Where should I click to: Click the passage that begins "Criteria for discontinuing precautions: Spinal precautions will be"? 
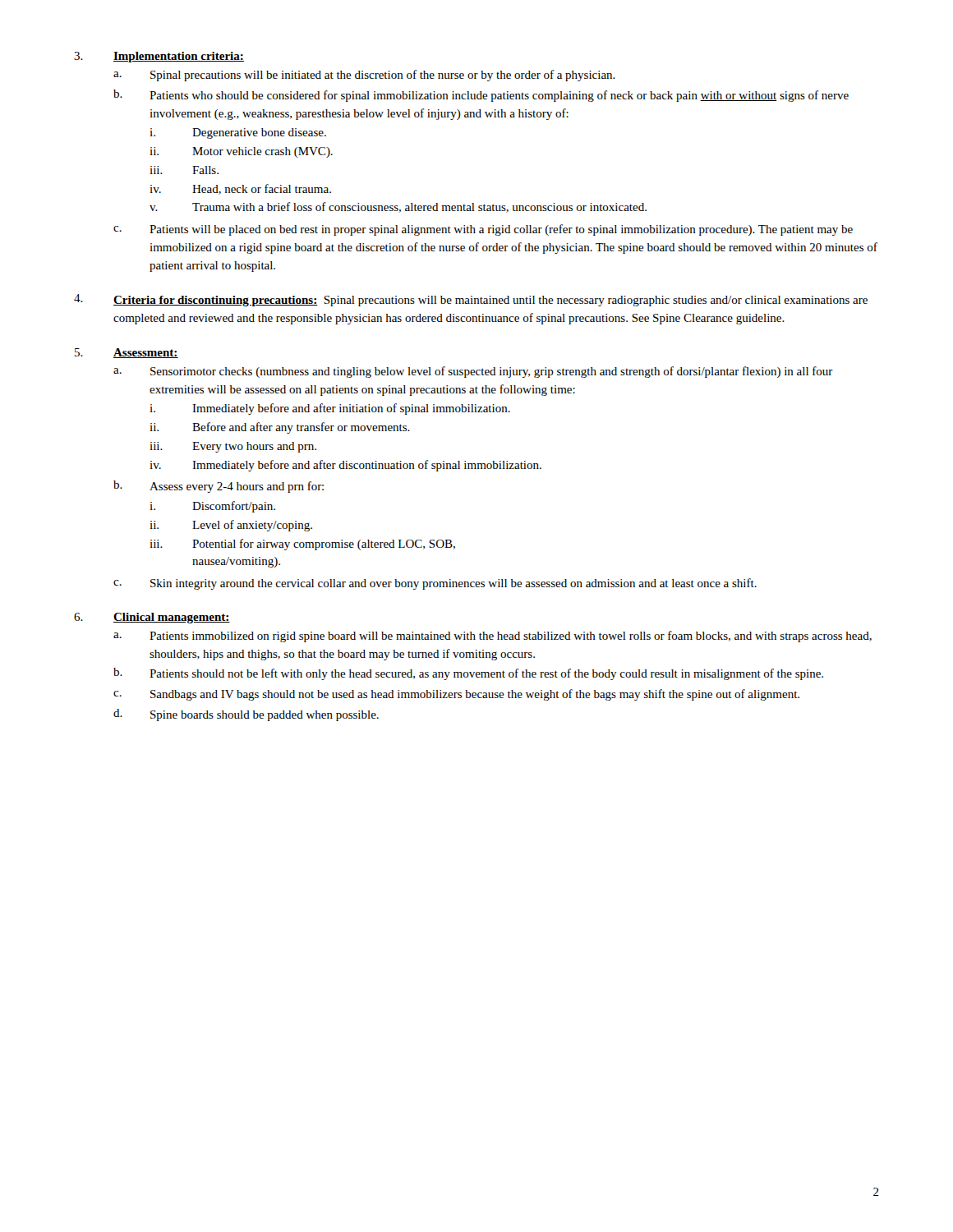(x=491, y=309)
